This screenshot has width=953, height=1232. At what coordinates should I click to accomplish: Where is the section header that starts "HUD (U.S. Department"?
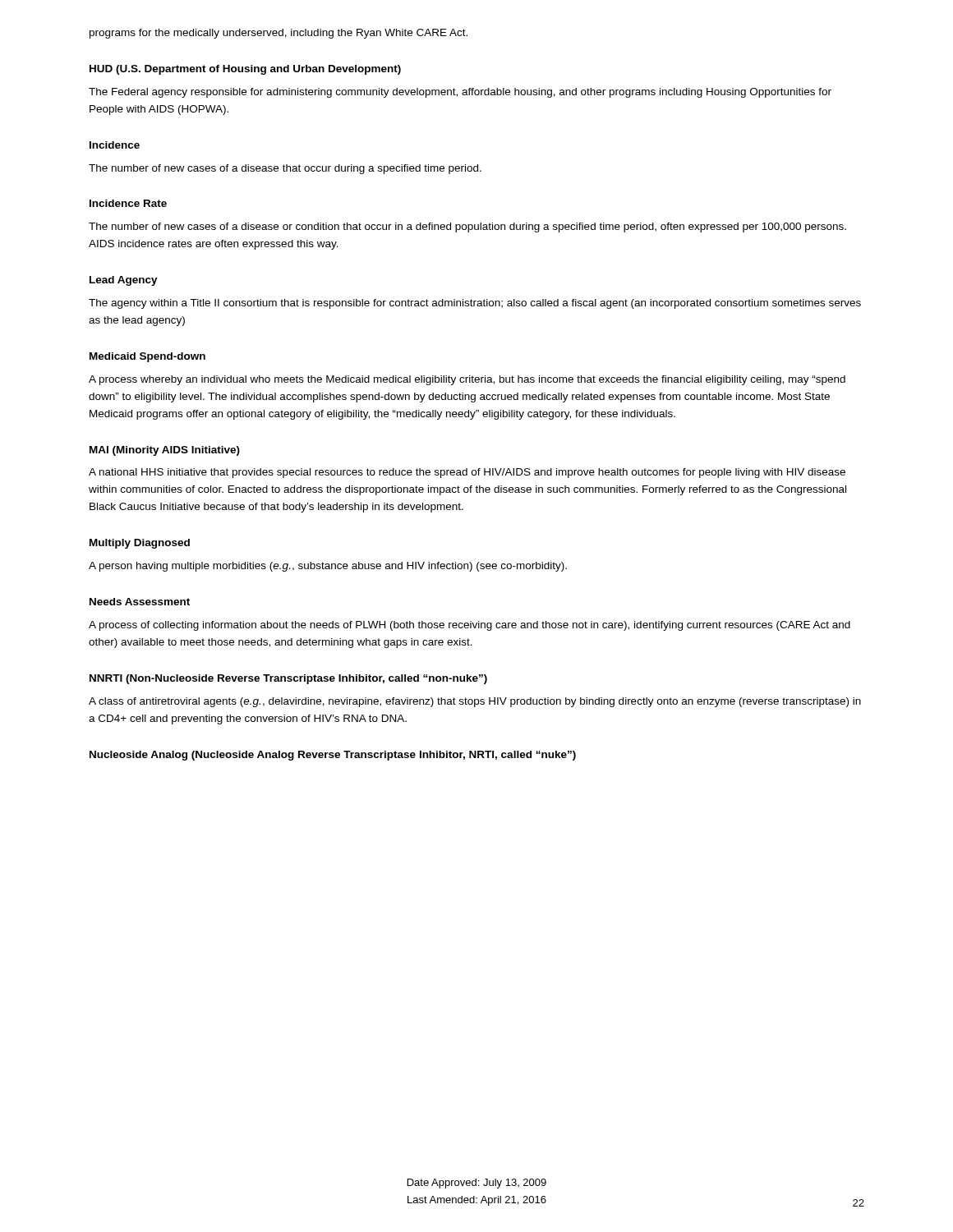point(245,68)
